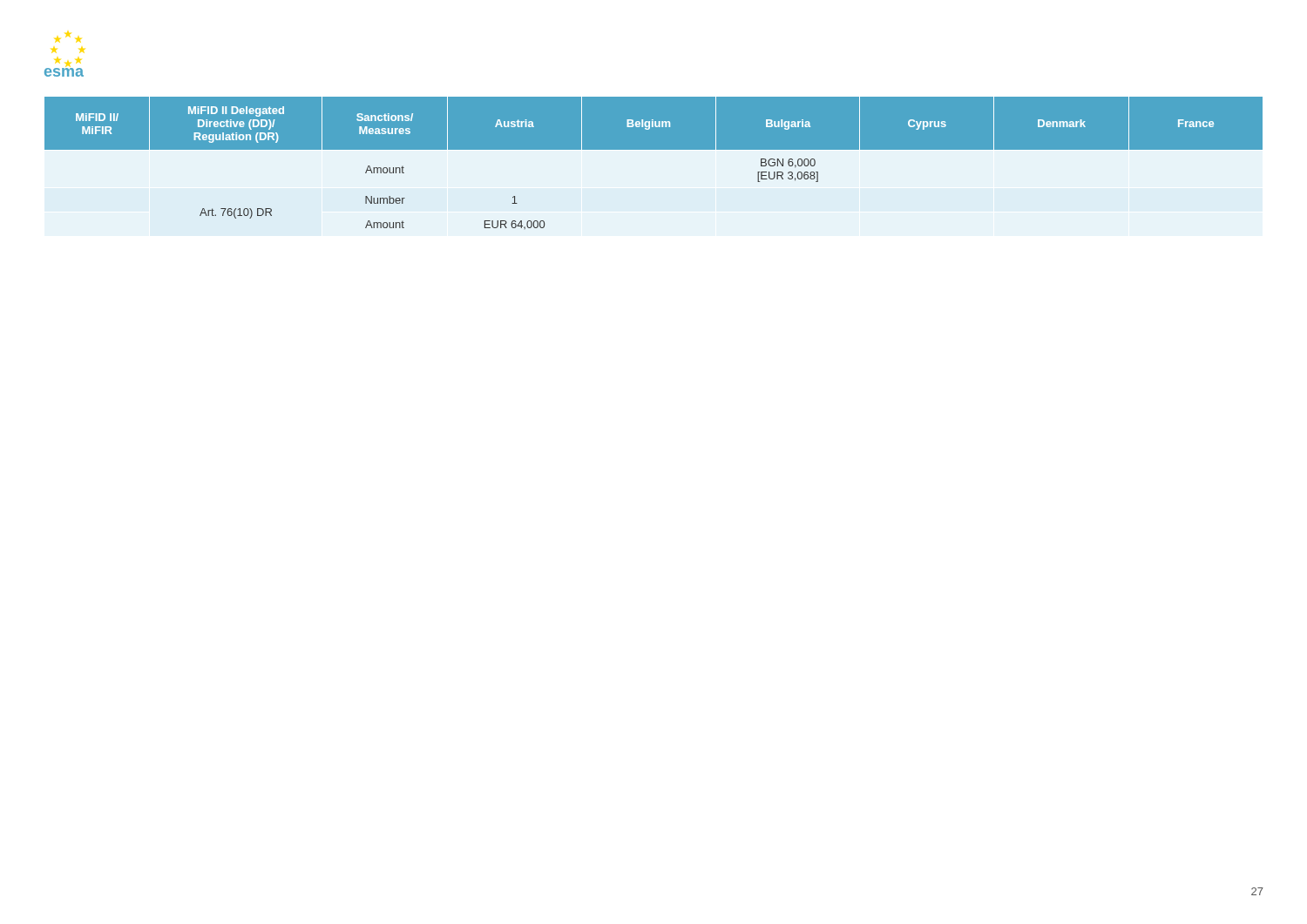
Task: Click on the logo
Action: (81, 54)
